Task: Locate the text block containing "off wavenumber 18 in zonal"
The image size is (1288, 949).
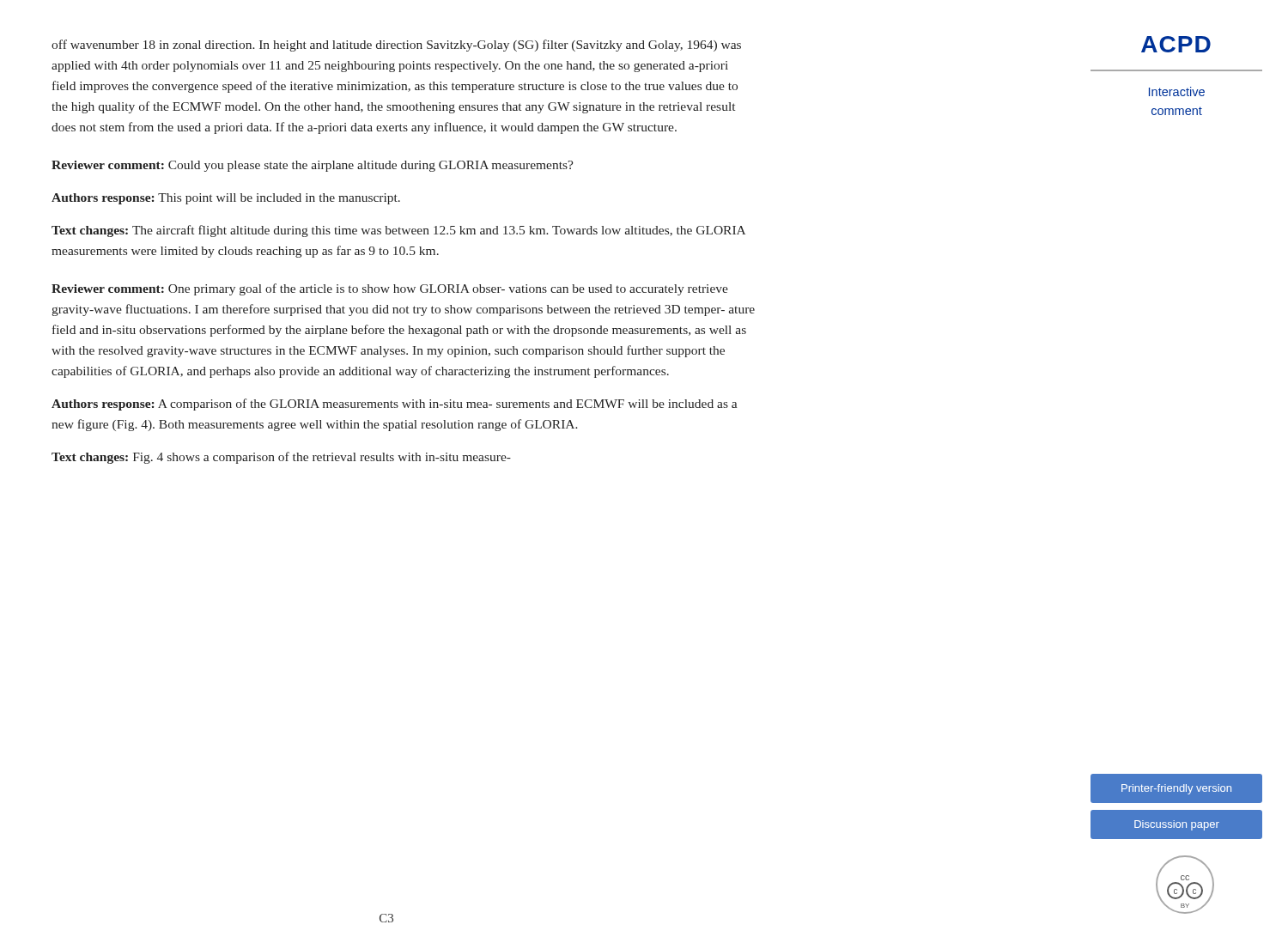Action: click(x=404, y=86)
